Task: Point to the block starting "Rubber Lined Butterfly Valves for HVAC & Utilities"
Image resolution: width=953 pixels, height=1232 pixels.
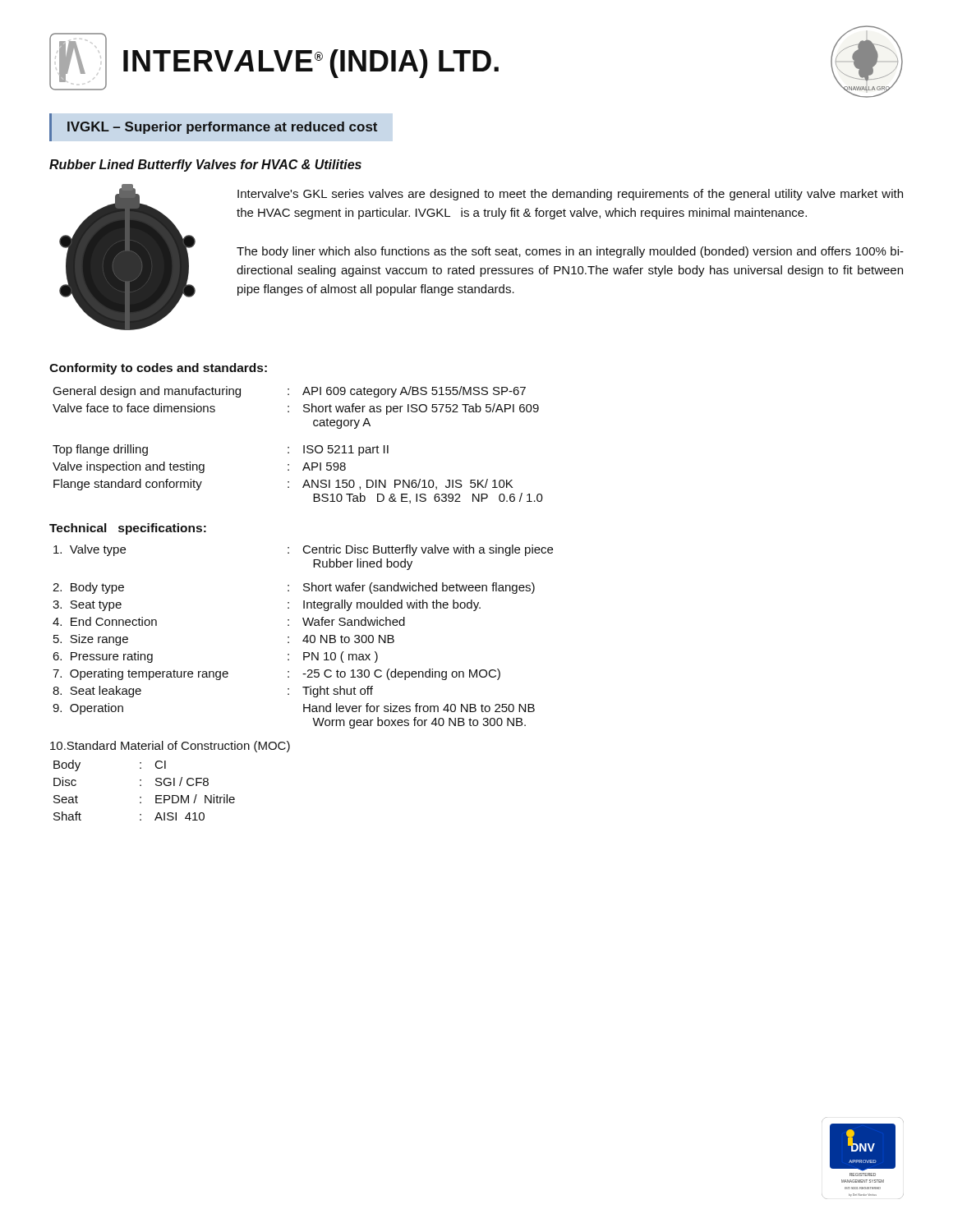Action: click(206, 165)
